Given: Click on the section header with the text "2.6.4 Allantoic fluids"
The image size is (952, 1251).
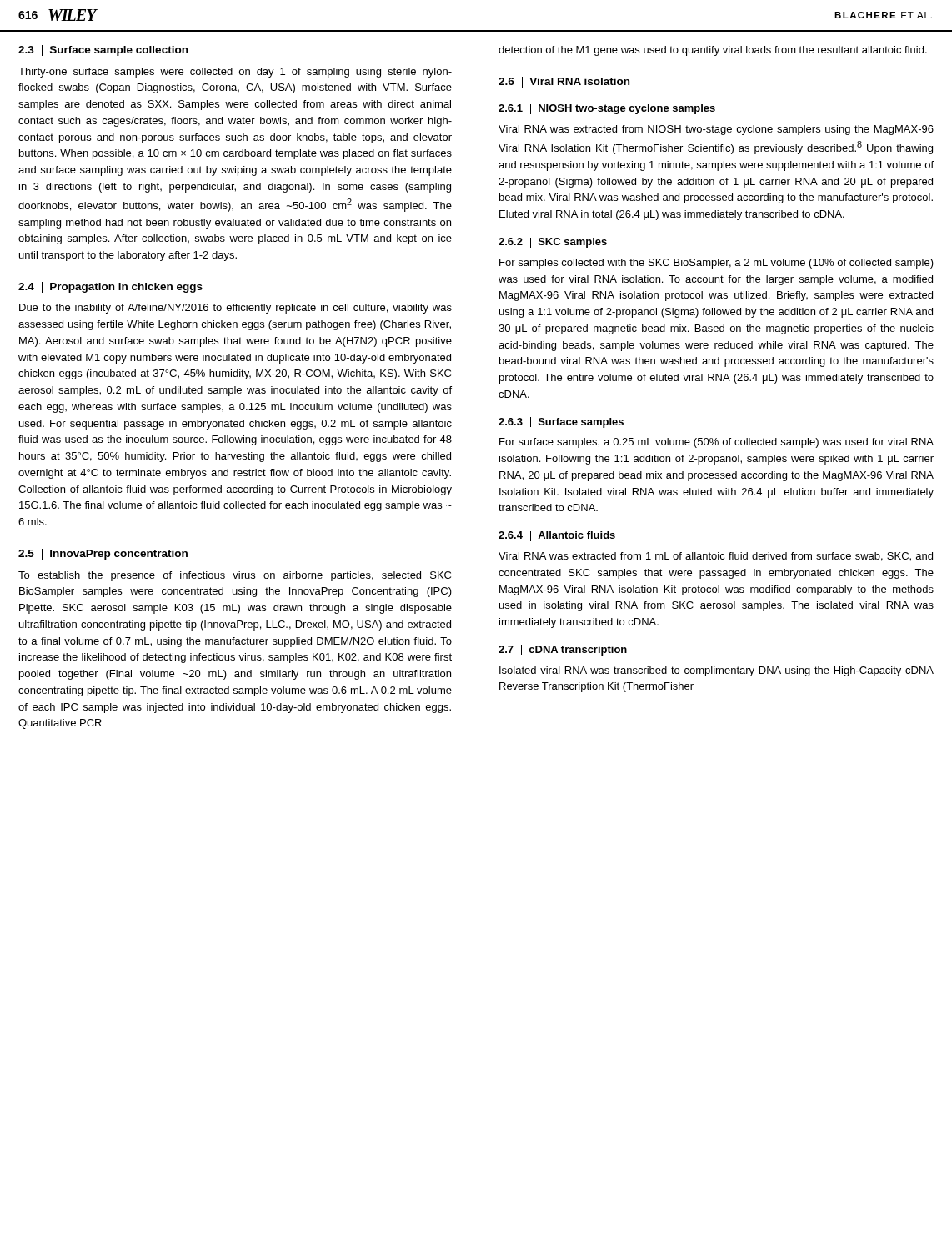Looking at the screenshot, I should pyautogui.click(x=557, y=535).
